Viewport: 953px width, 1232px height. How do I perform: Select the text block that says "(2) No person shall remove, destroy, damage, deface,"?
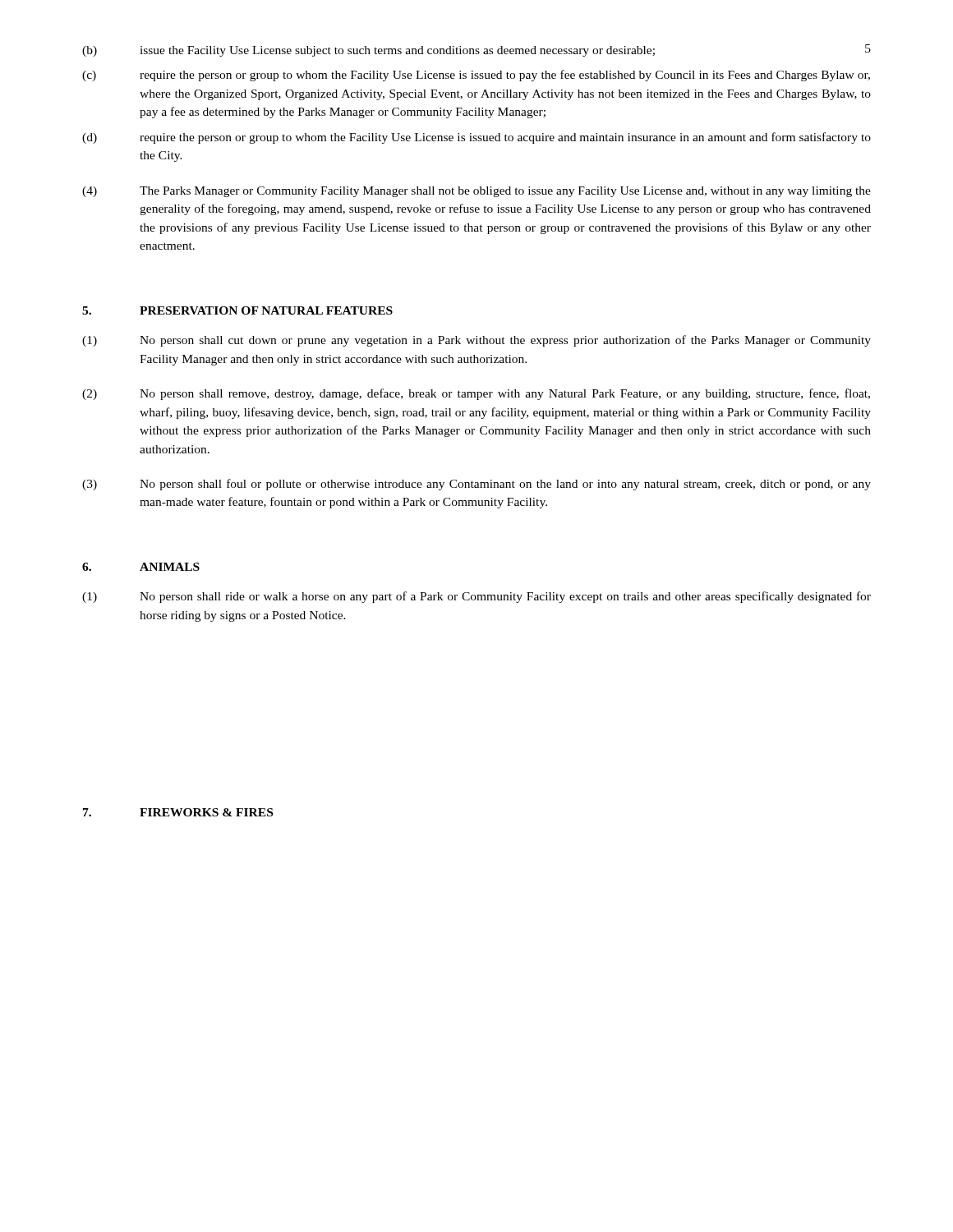[476, 421]
